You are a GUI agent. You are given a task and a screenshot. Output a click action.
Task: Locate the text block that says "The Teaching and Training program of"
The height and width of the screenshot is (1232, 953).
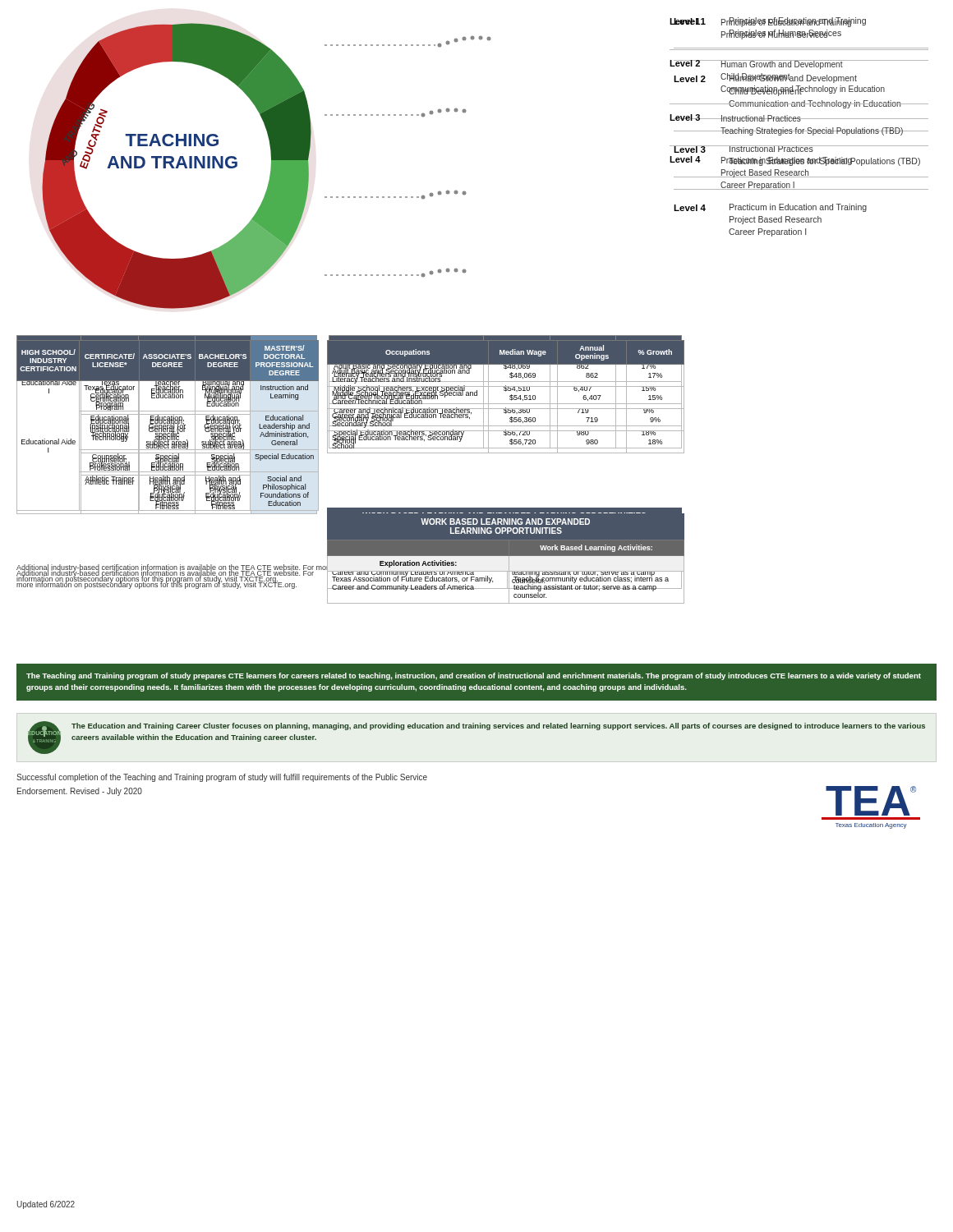474,681
